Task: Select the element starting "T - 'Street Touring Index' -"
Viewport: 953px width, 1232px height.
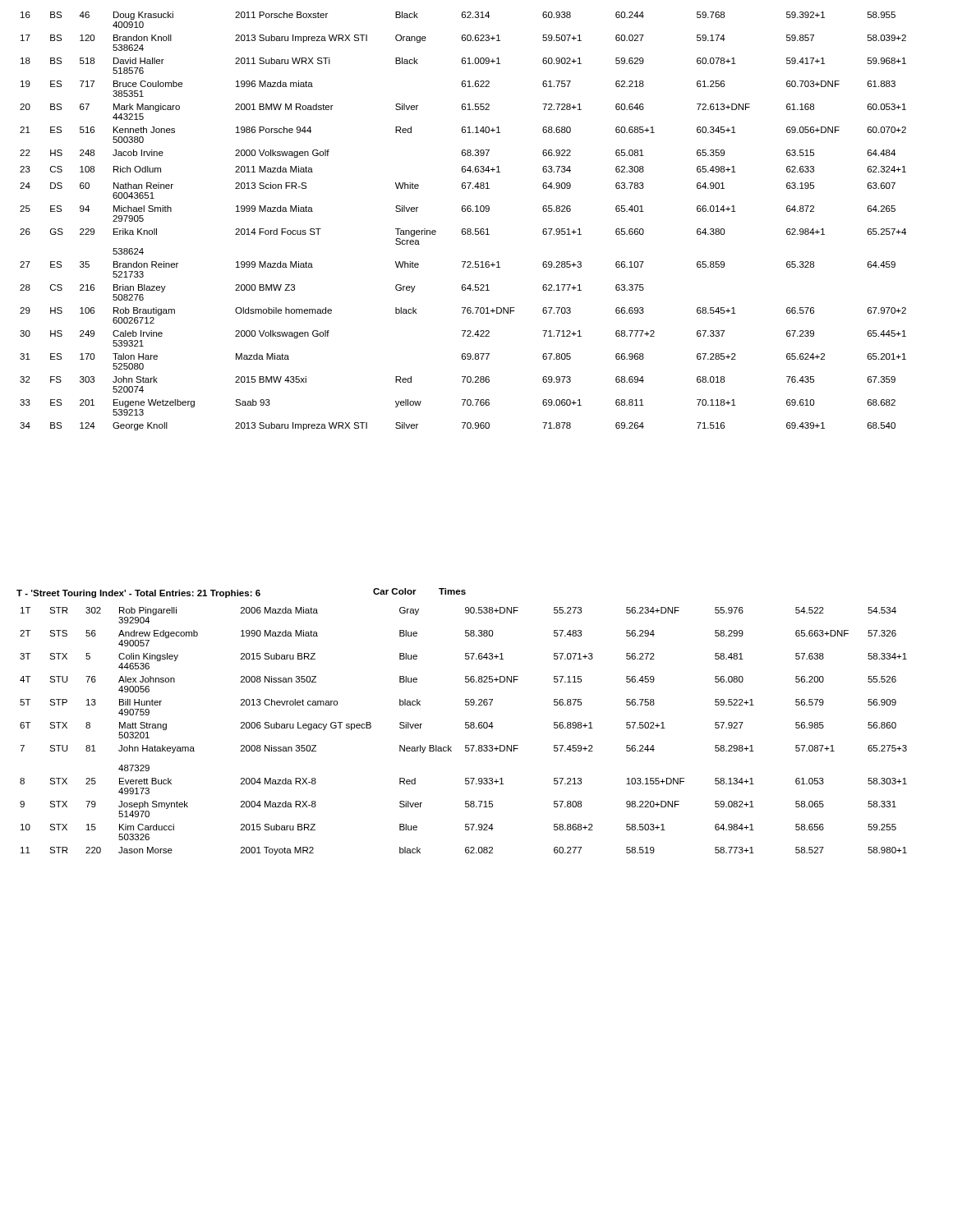Action: click(476, 593)
